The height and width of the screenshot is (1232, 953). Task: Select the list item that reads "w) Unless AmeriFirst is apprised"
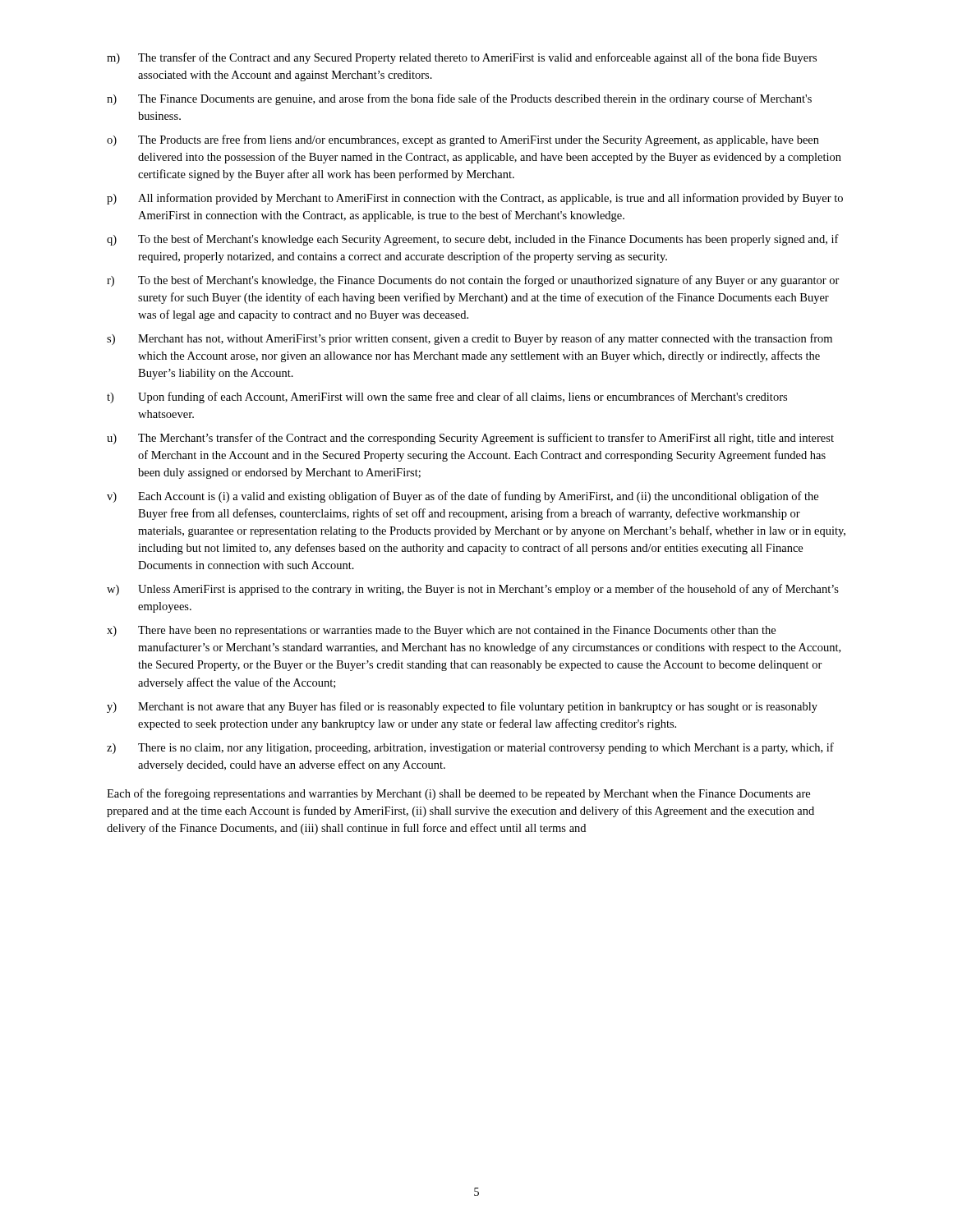tap(476, 598)
